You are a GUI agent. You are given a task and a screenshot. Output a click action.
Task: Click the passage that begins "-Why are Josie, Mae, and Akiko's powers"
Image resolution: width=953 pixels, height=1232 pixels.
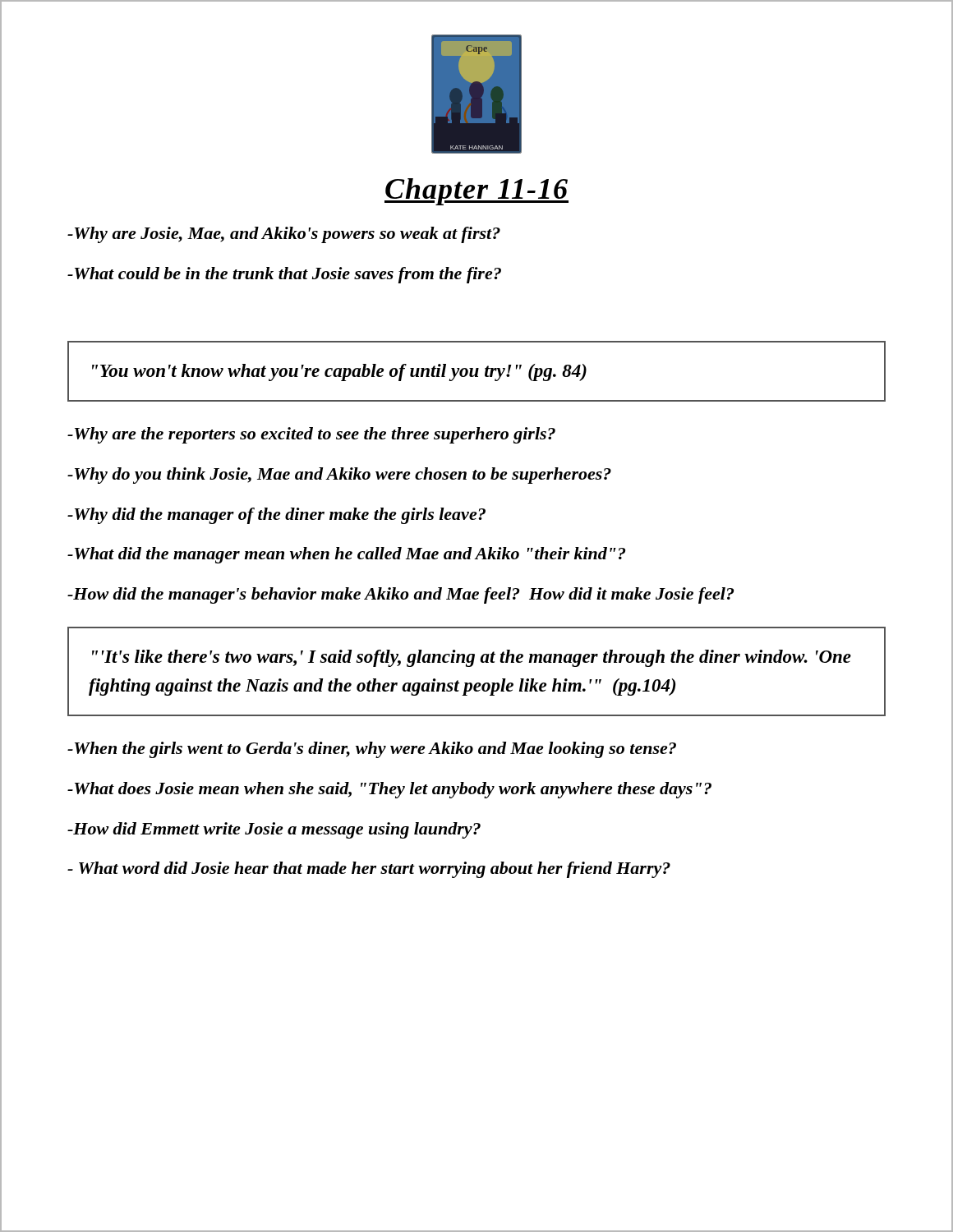tap(284, 233)
